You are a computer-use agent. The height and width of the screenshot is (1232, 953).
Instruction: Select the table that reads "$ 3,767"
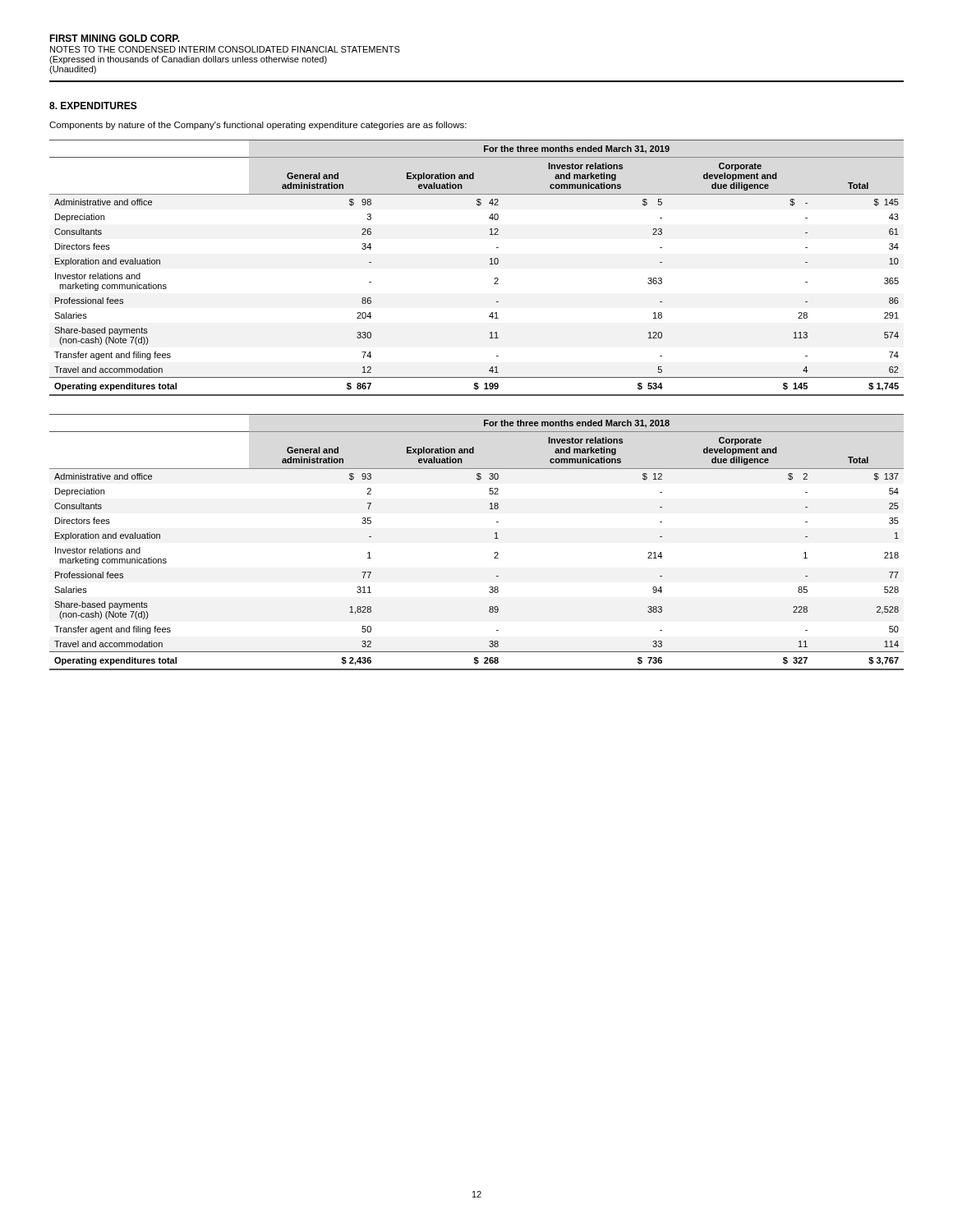(476, 542)
